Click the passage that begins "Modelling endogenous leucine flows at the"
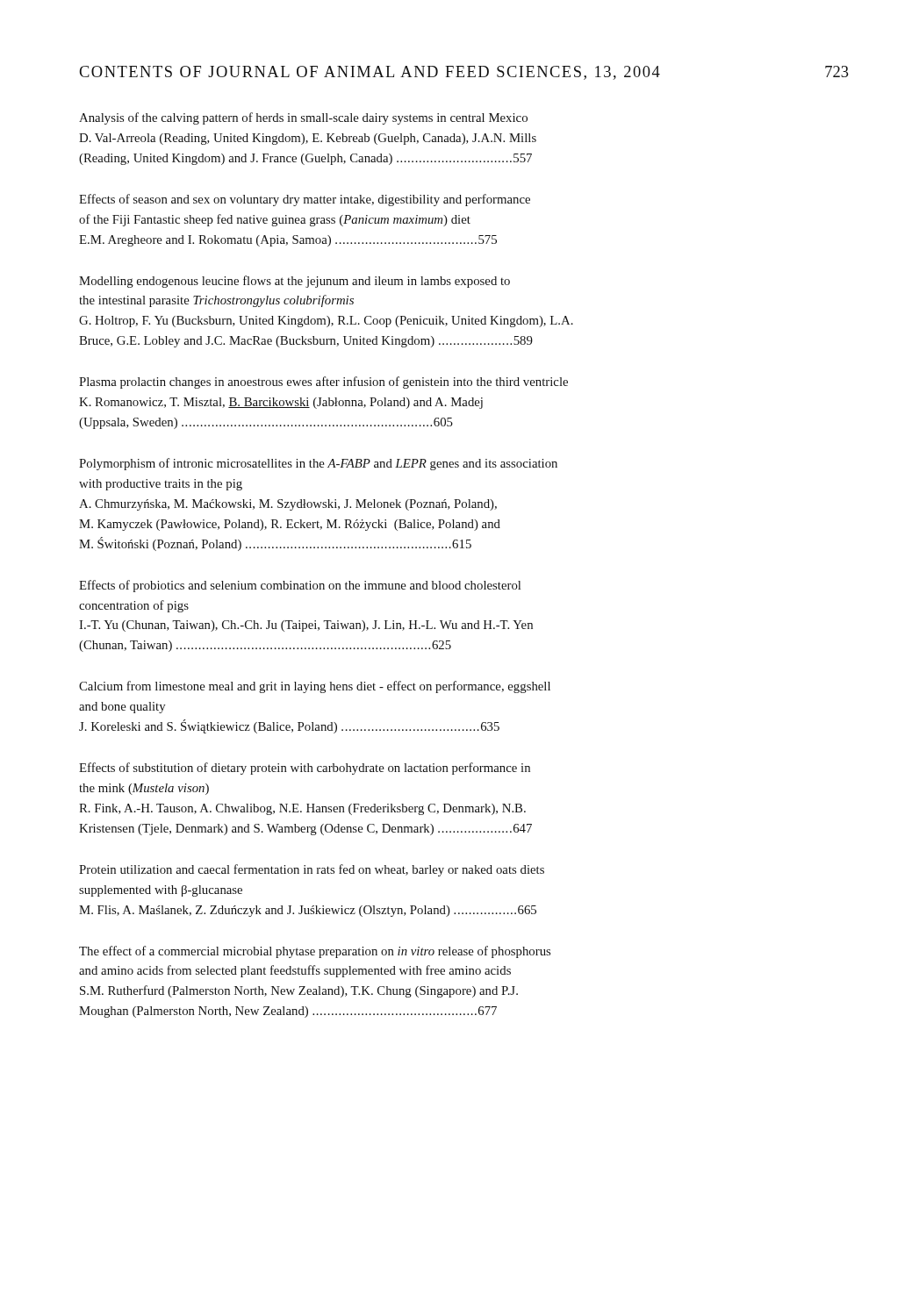The height and width of the screenshot is (1316, 919). [x=464, y=311]
